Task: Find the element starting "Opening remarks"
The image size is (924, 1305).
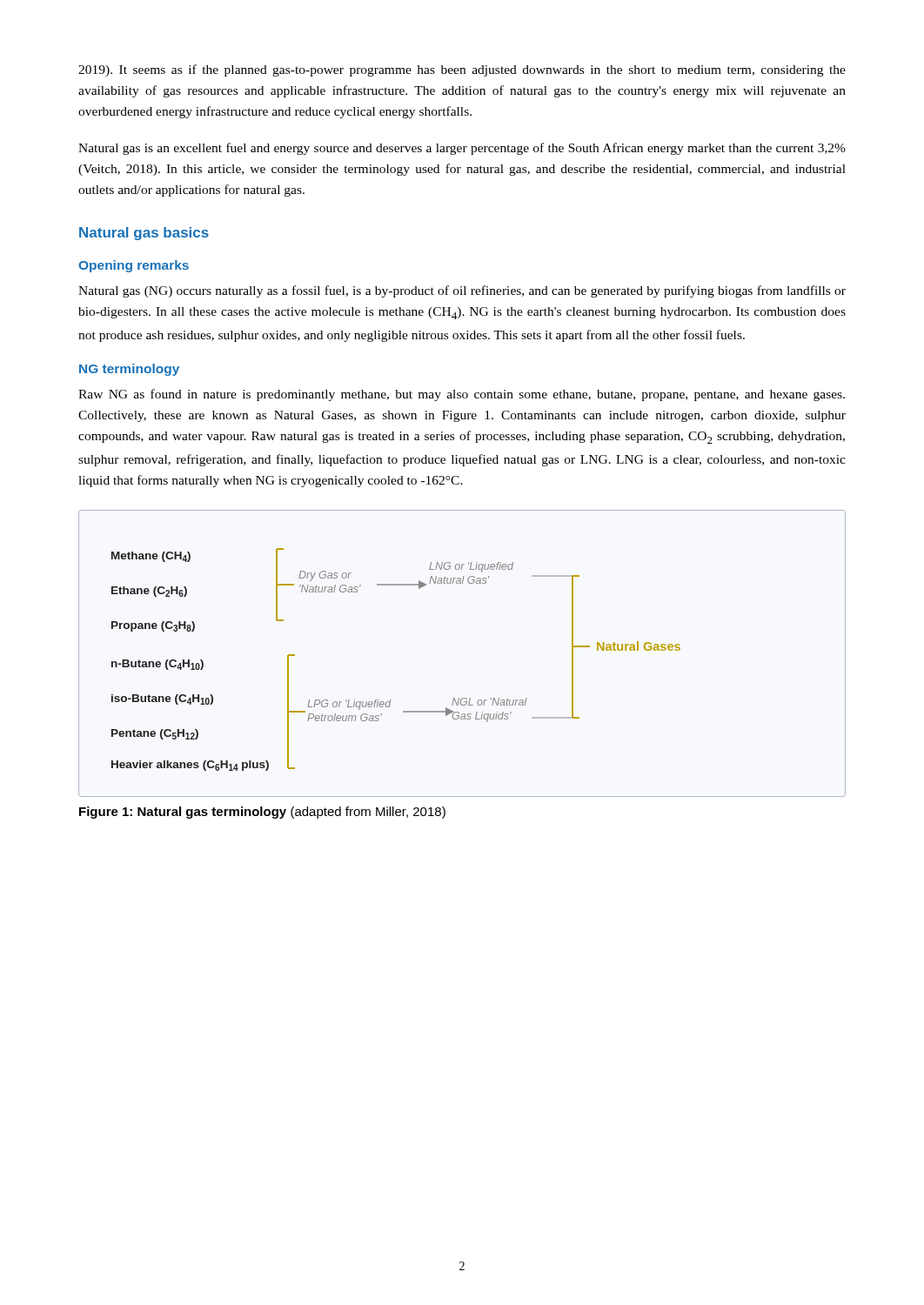Action: coord(134,265)
